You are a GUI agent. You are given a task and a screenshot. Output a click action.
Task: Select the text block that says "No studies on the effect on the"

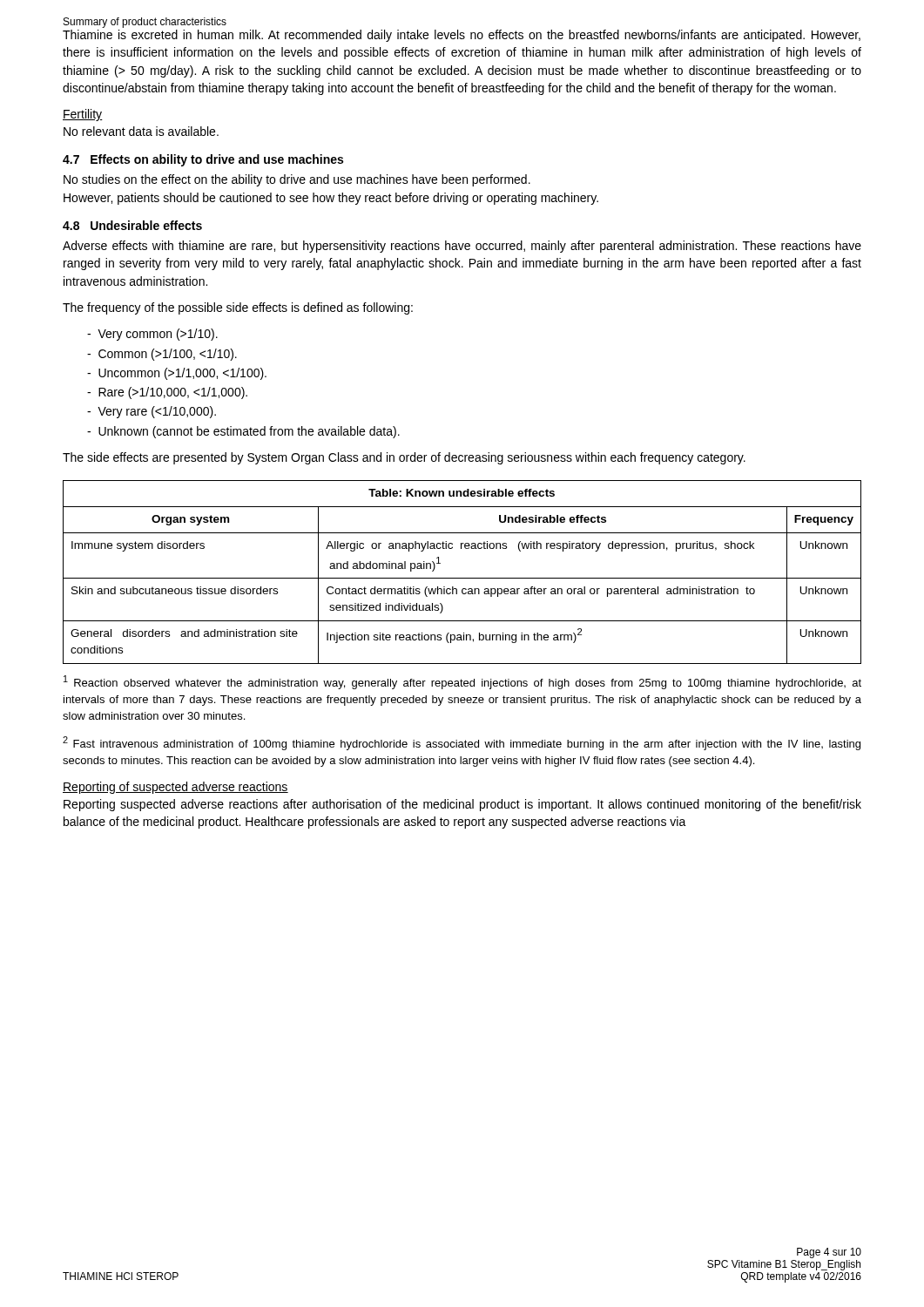point(462,189)
